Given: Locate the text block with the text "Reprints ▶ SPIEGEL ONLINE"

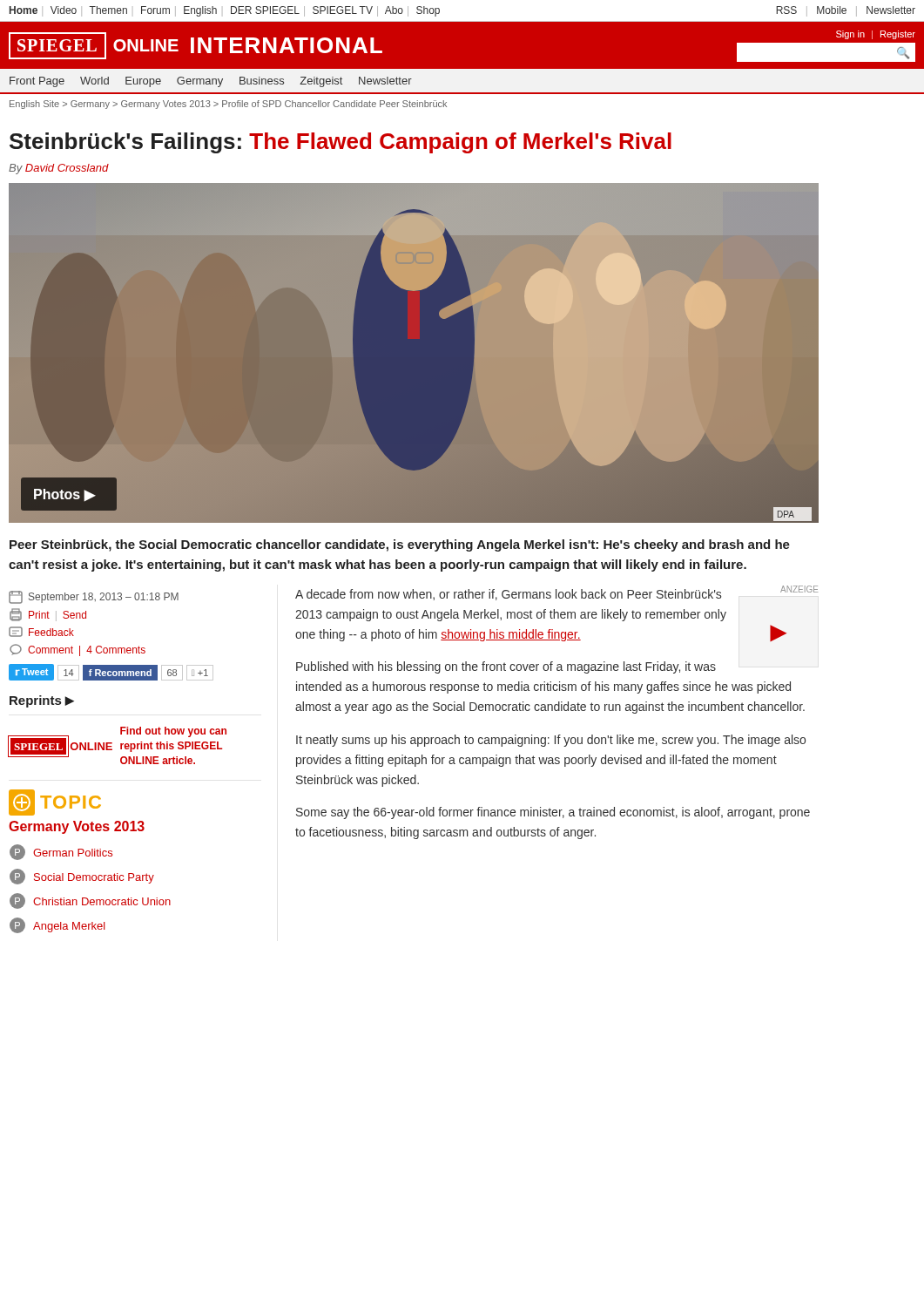Looking at the screenshot, I should click(x=135, y=730).
